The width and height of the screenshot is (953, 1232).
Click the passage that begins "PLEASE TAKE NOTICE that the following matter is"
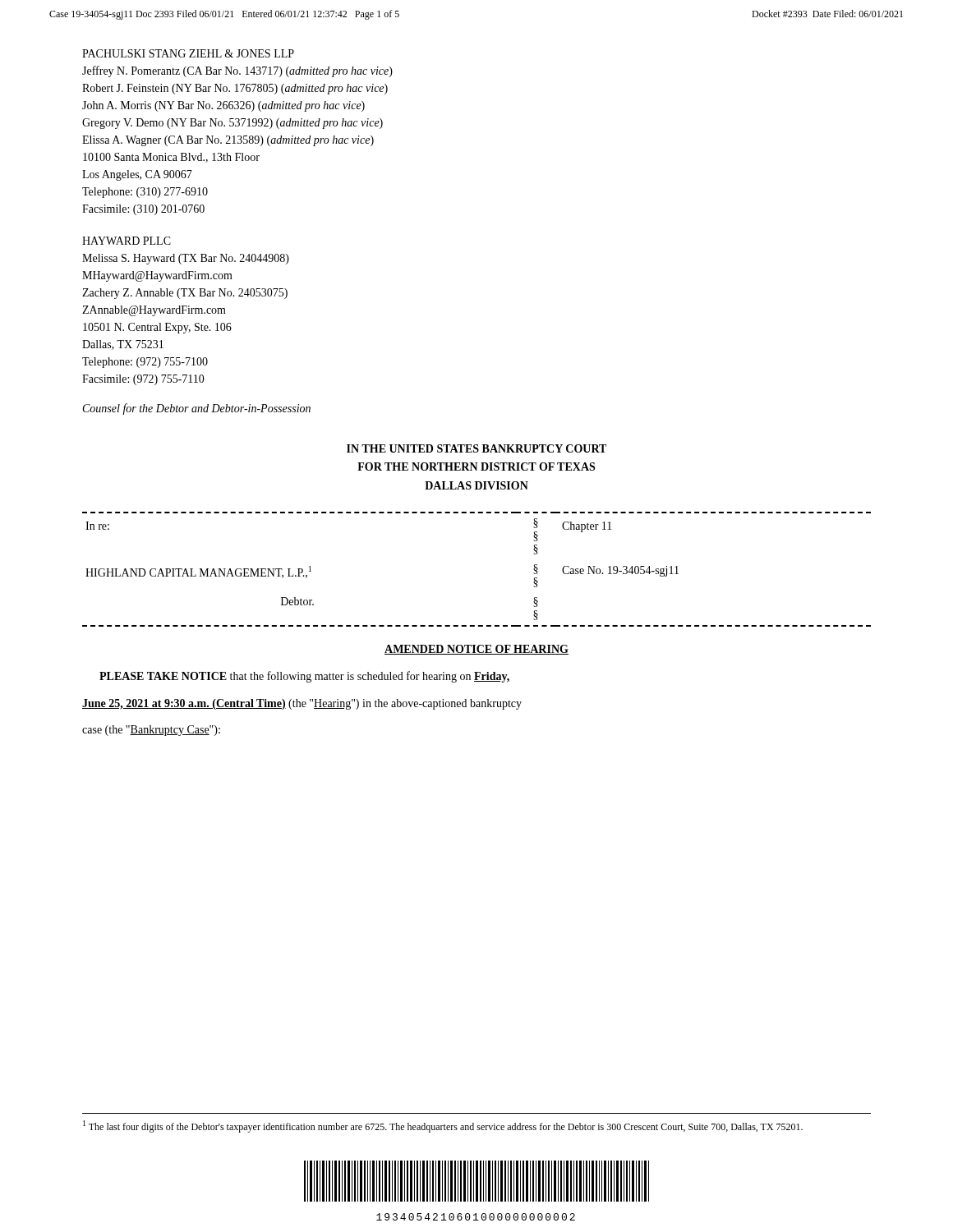coord(476,704)
